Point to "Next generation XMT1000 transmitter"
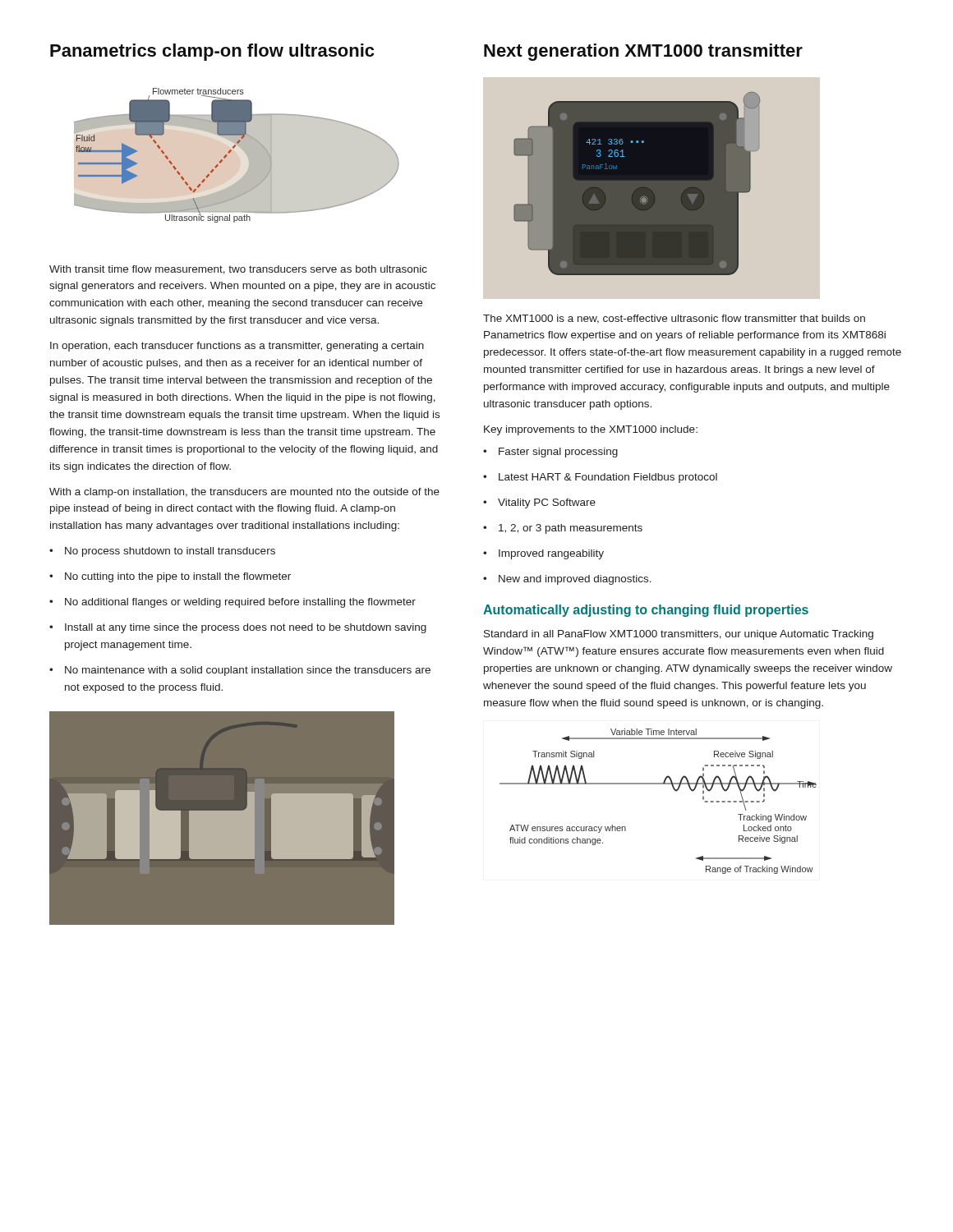 [693, 51]
